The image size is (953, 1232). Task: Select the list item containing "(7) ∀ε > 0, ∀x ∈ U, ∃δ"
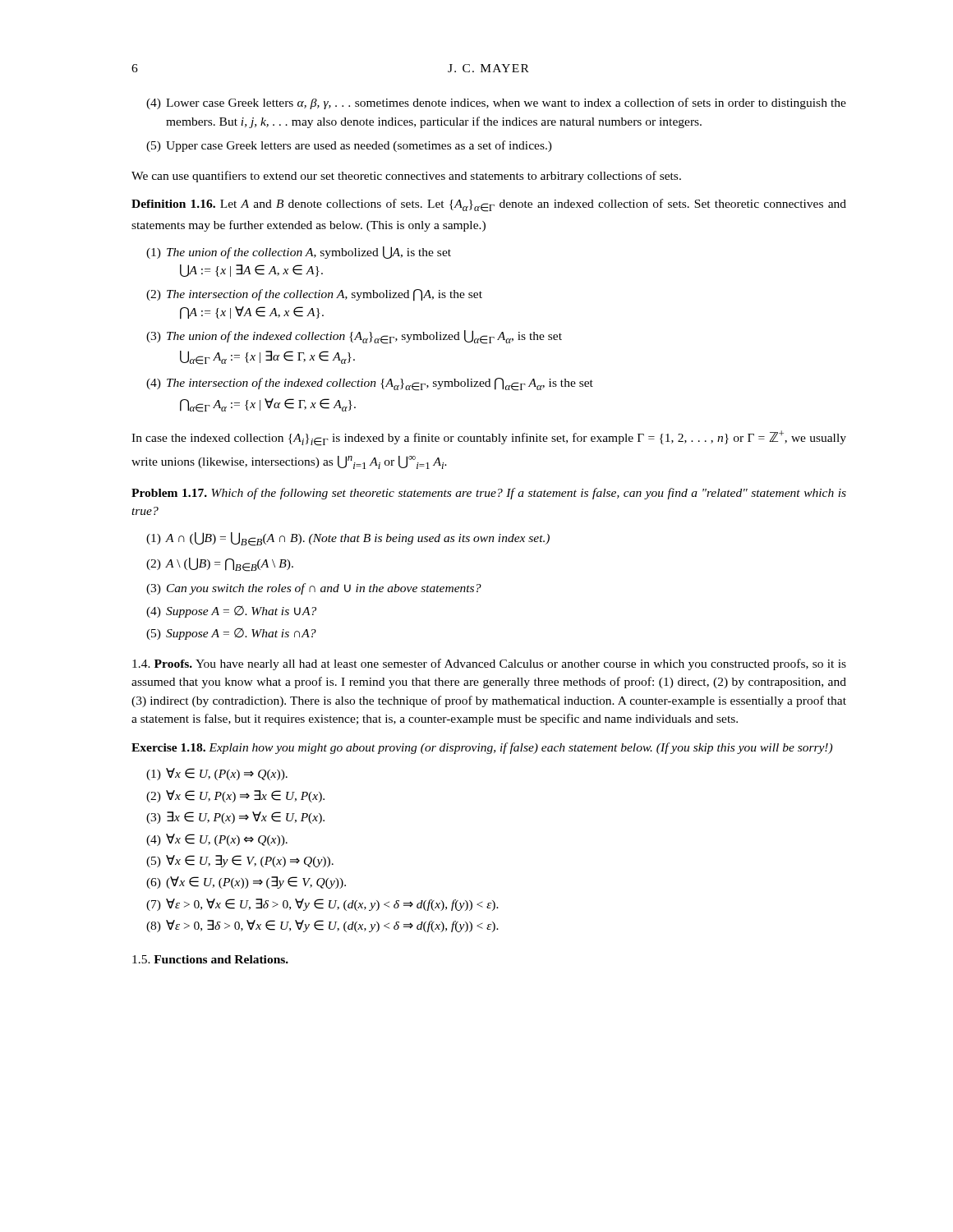click(315, 904)
